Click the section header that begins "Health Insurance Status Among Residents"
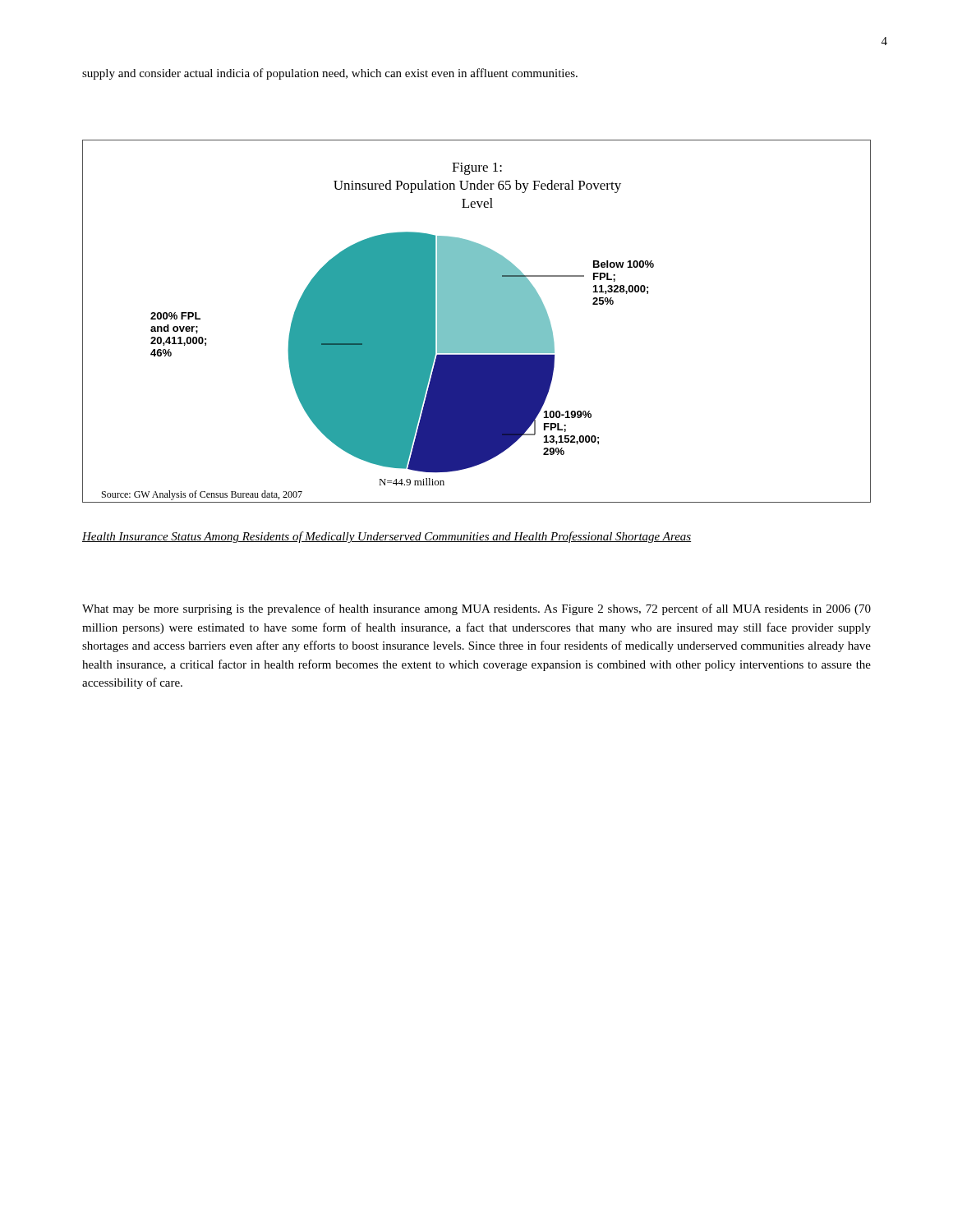This screenshot has height=1232, width=953. point(387,536)
